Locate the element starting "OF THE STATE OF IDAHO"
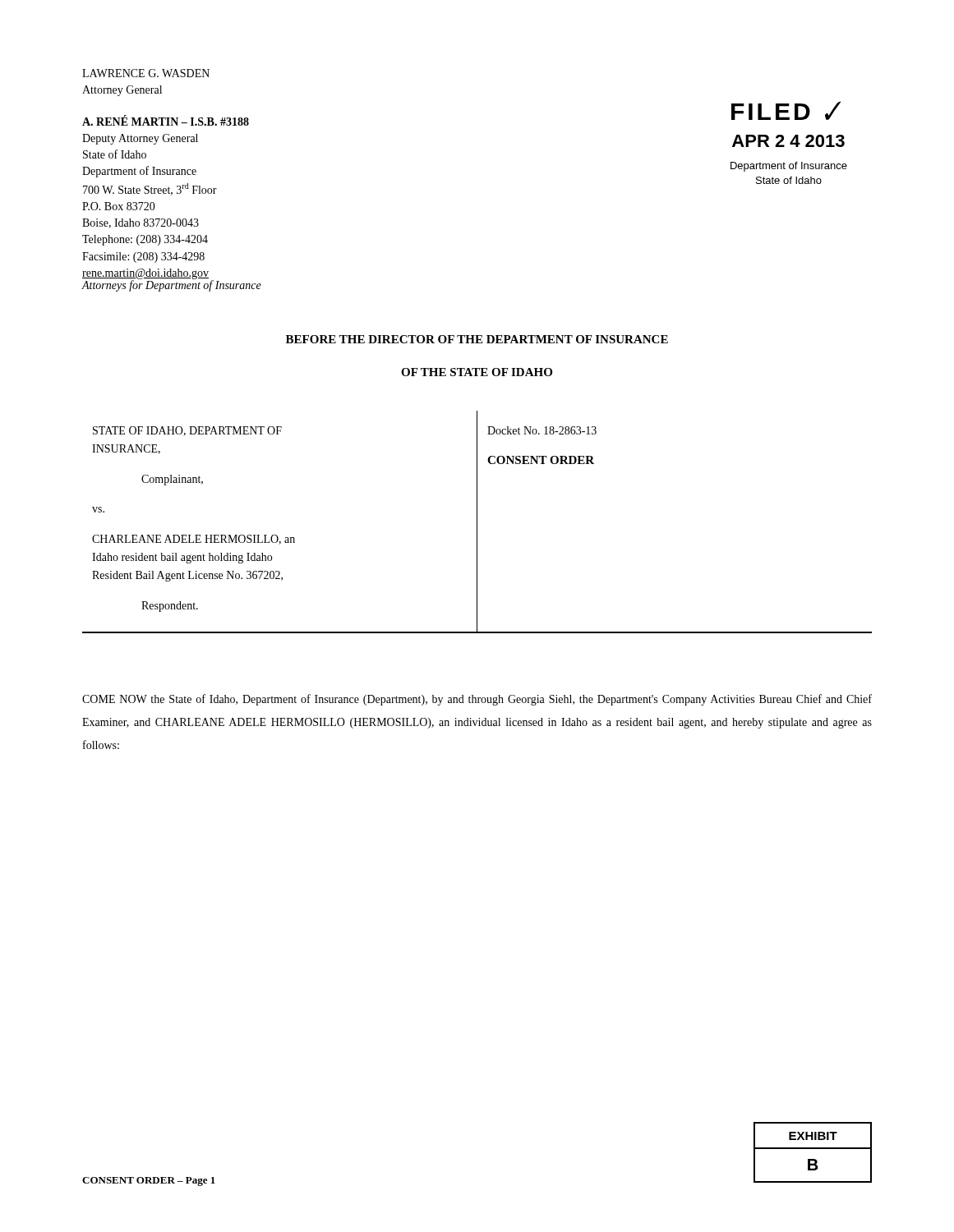Viewport: 954px width, 1232px height. click(x=477, y=372)
